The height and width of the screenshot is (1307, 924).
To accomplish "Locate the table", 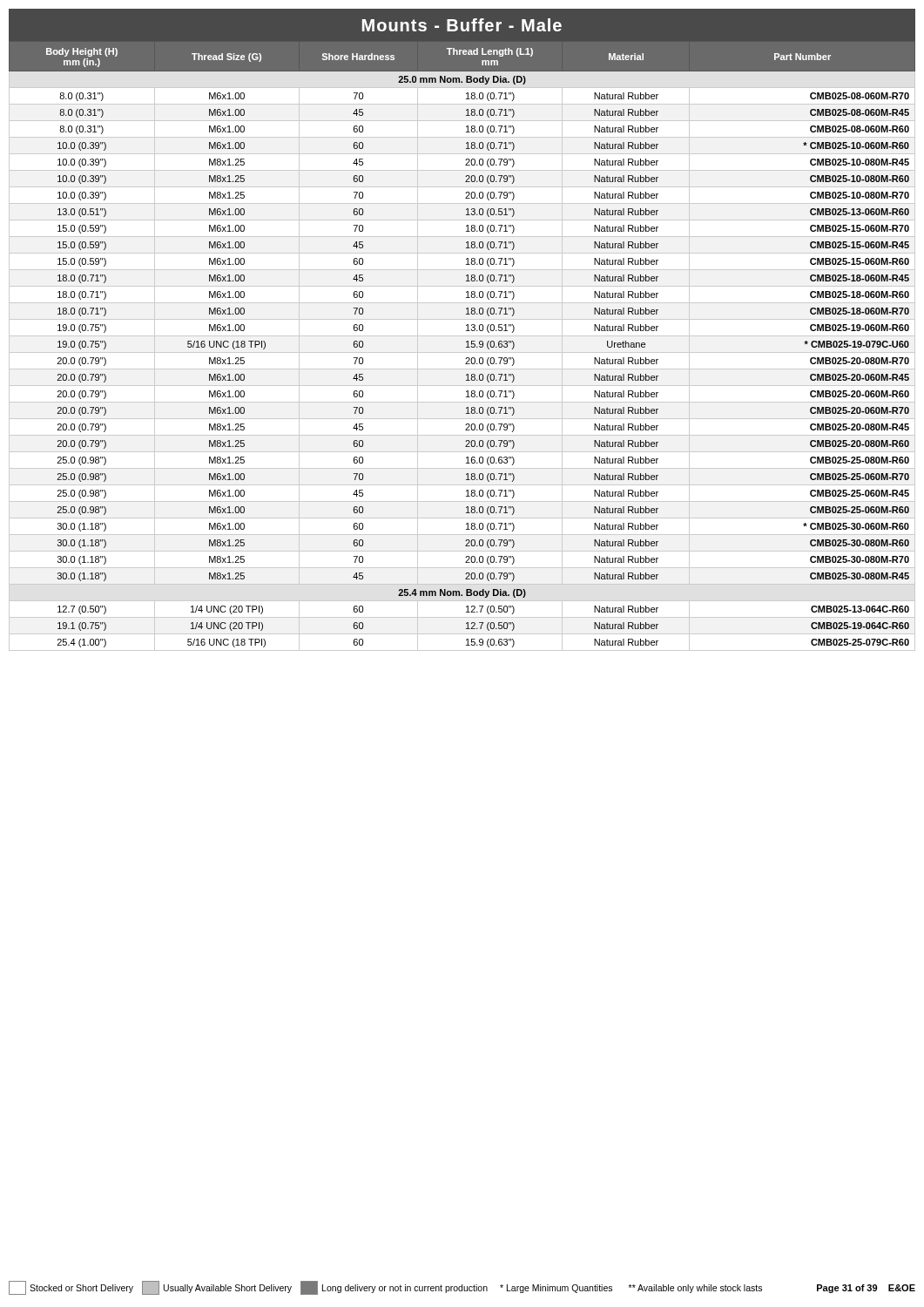I will coord(462,346).
